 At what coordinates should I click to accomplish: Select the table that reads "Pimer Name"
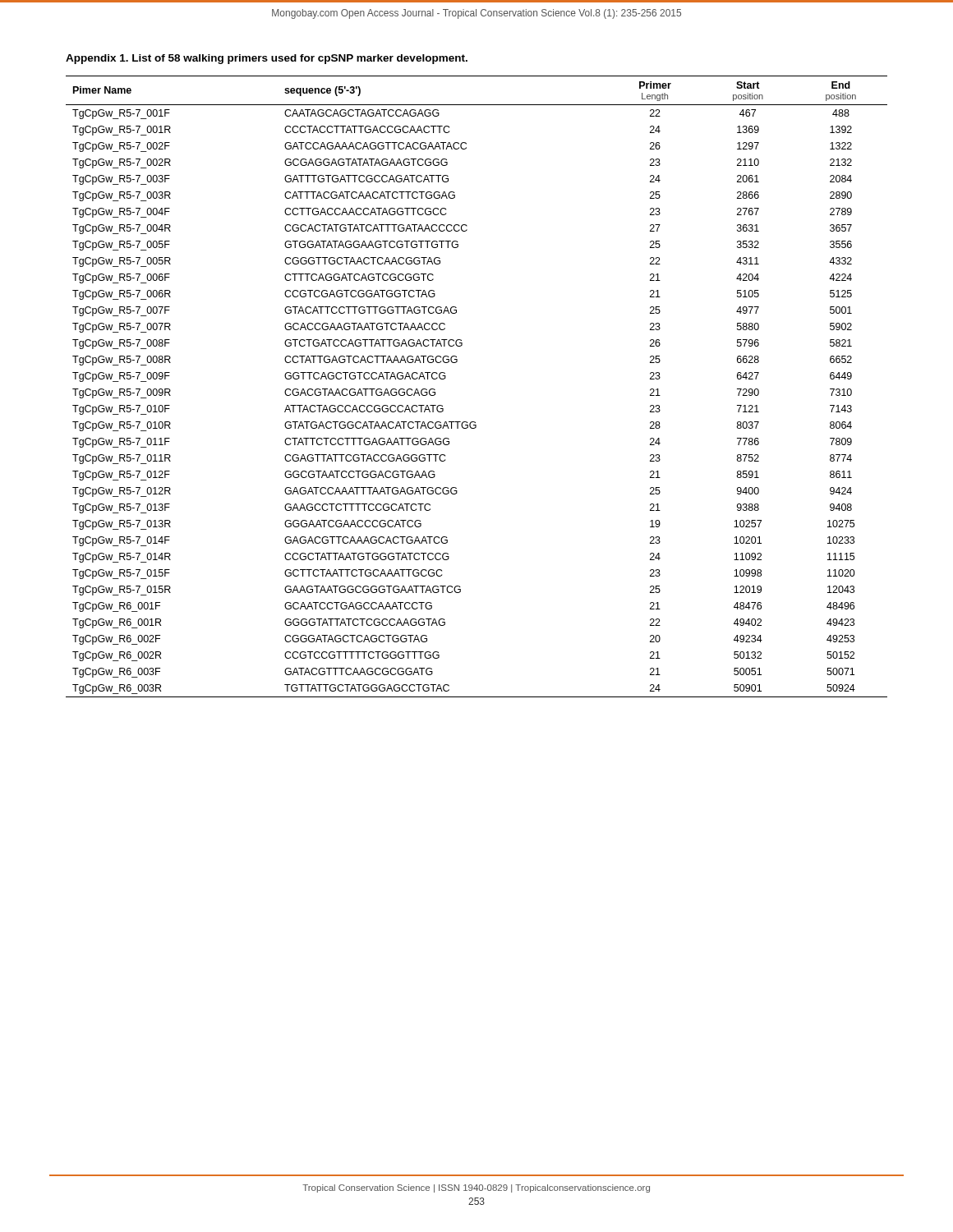[476, 386]
